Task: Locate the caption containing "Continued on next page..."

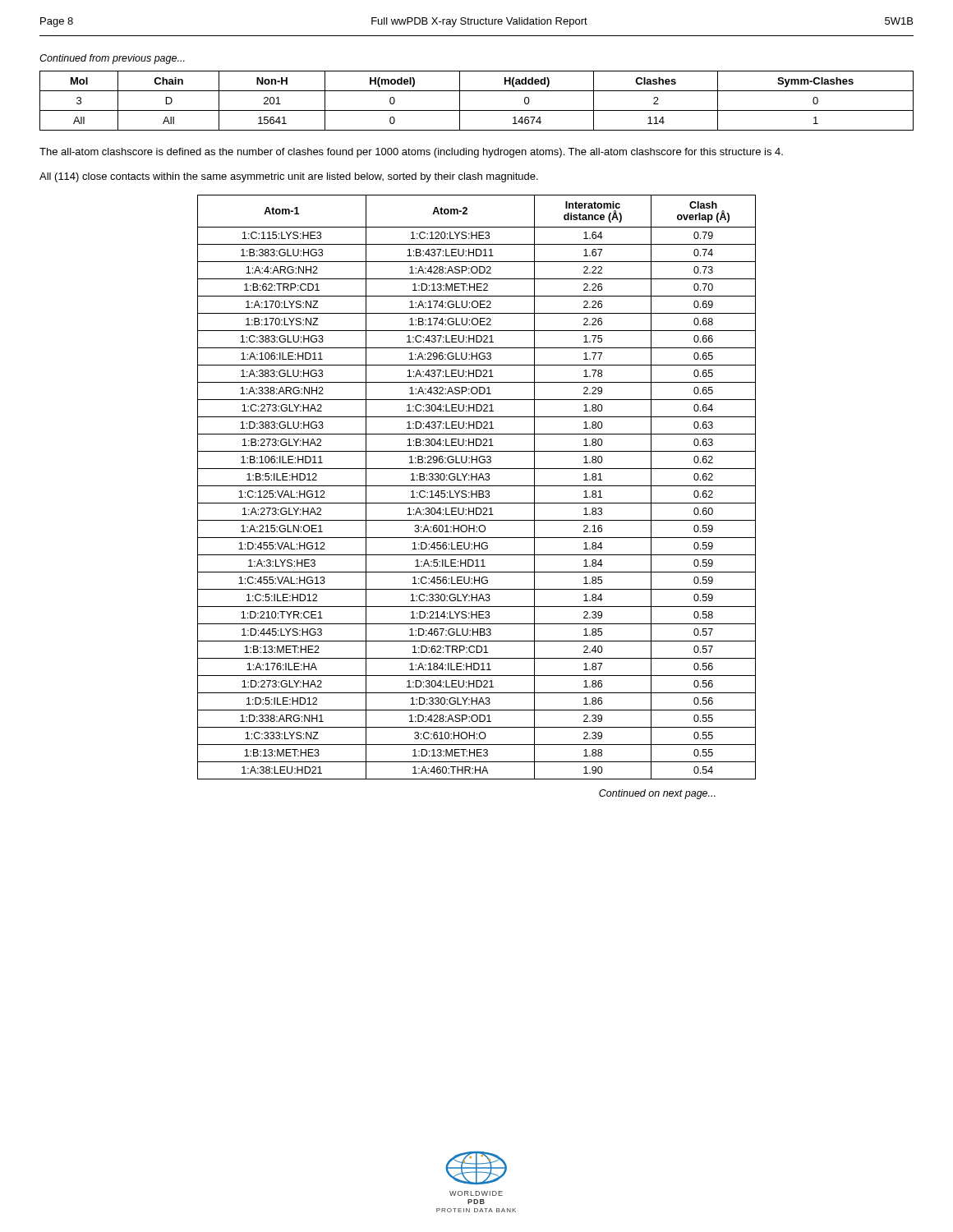Action: pyautogui.click(x=658, y=794)
